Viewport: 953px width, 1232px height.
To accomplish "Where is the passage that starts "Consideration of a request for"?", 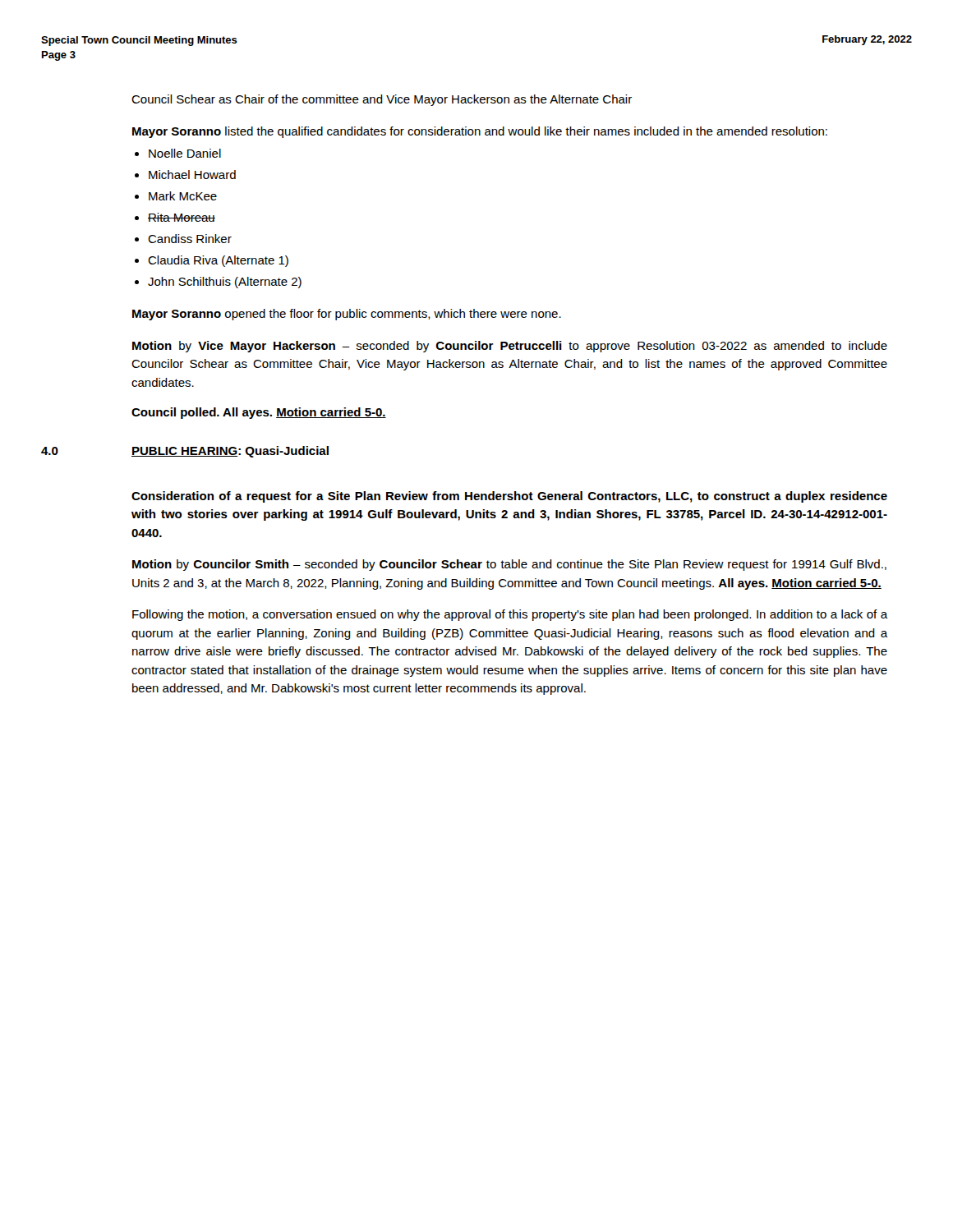I will click(x=509, y=514).
